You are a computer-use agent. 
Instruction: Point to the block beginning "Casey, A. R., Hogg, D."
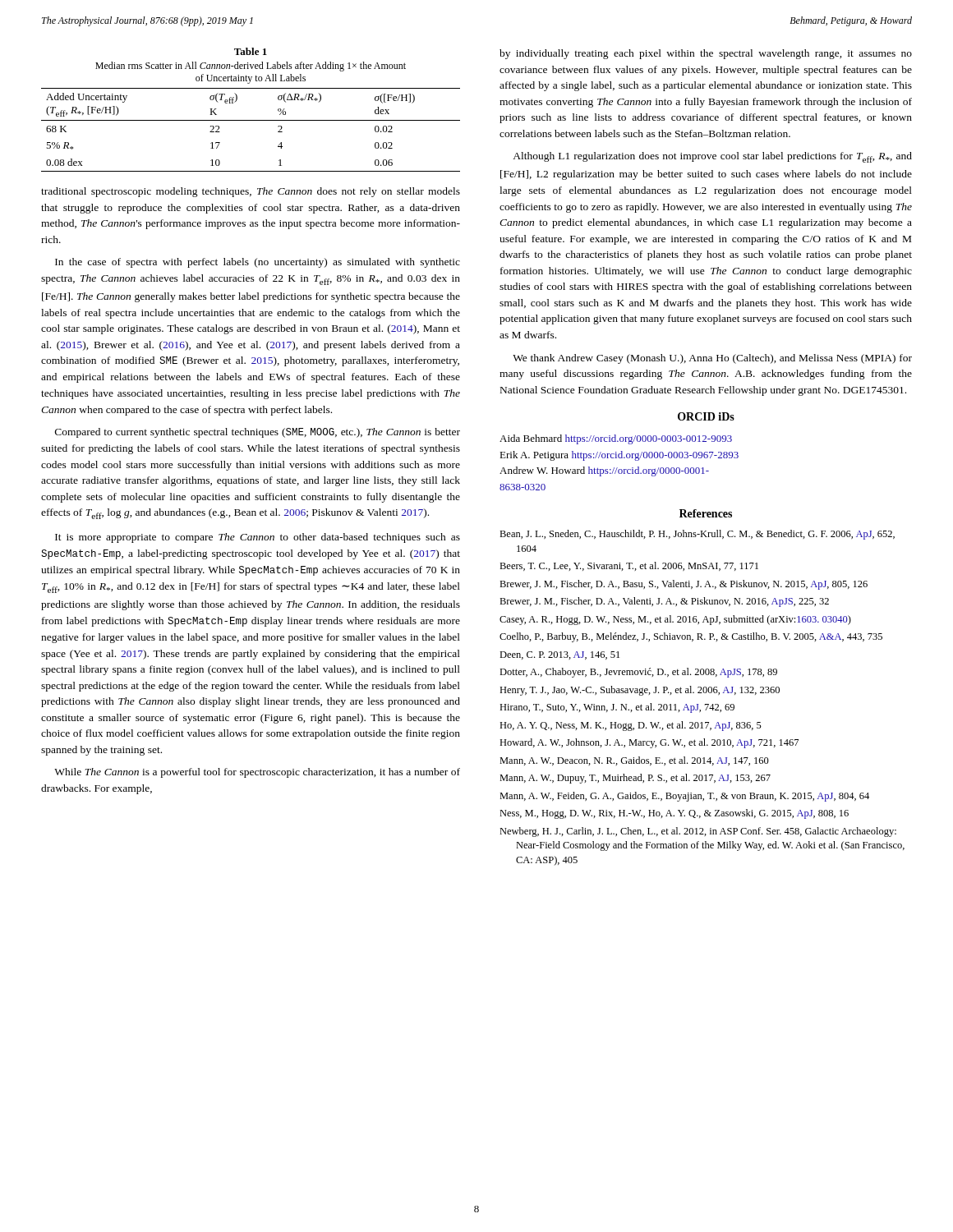(675, 619)
